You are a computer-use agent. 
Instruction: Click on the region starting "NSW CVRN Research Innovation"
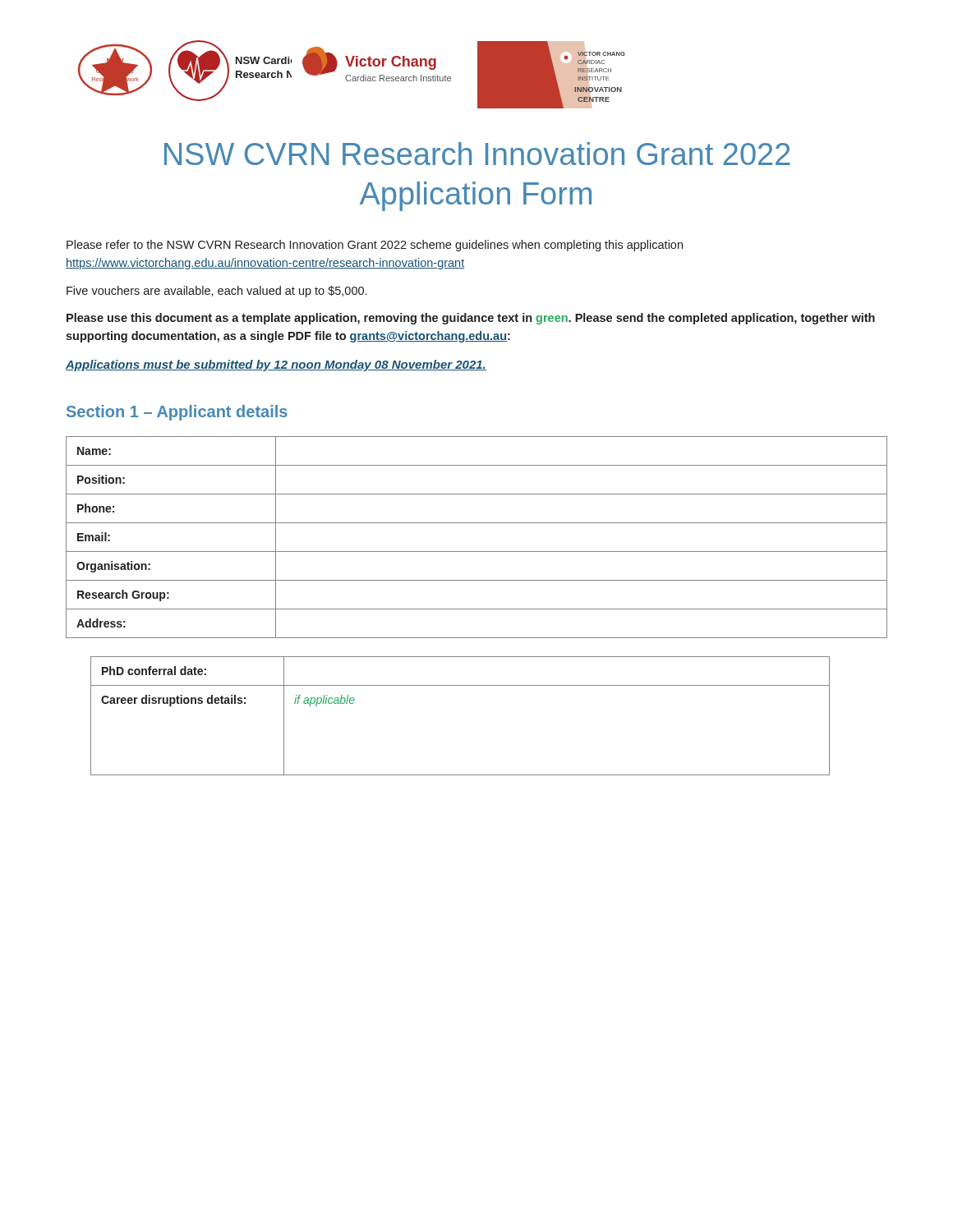(x=476, y=175)
